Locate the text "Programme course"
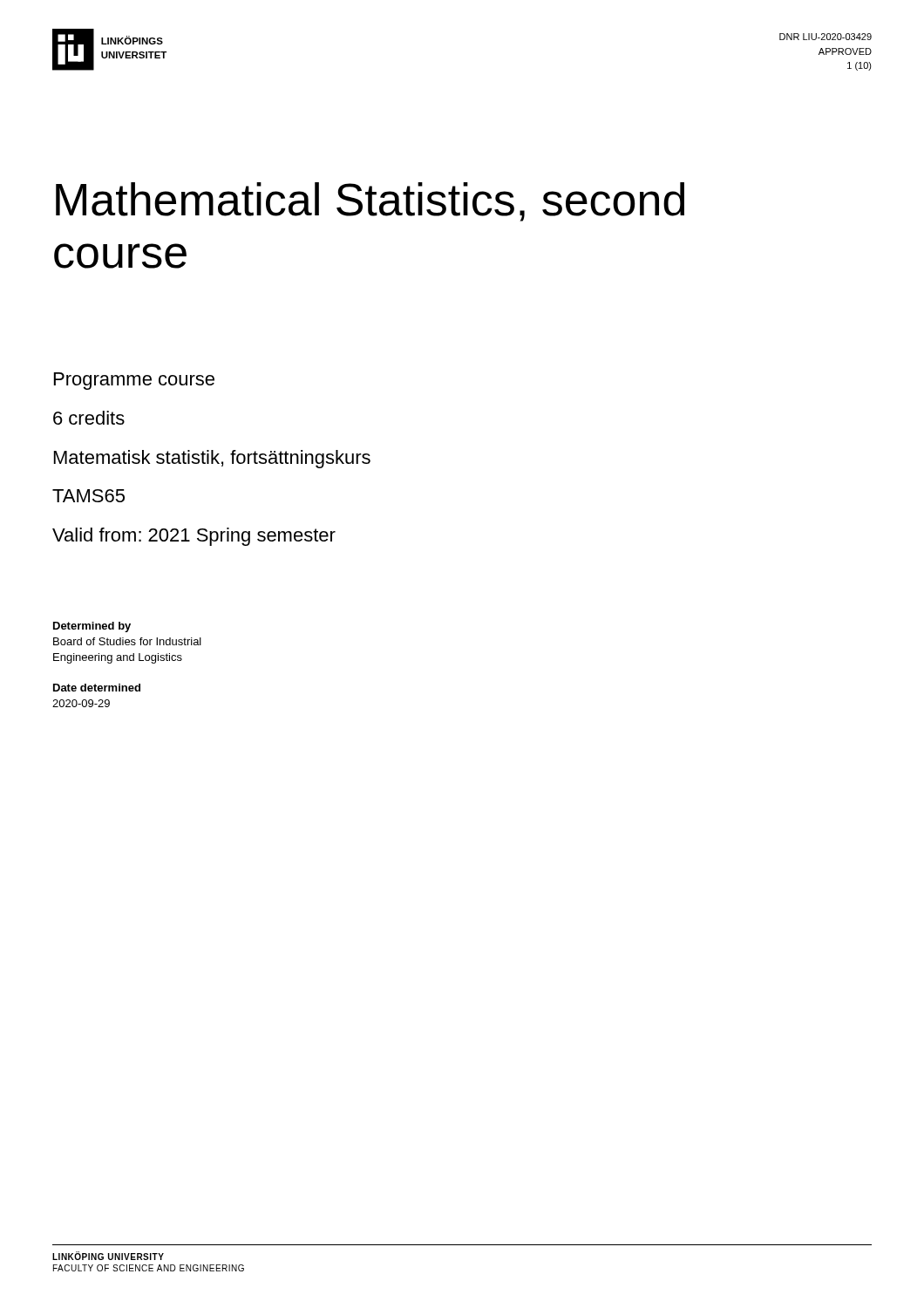Image resolution: width=924 pixels, height=1308 pixels. 134,379
